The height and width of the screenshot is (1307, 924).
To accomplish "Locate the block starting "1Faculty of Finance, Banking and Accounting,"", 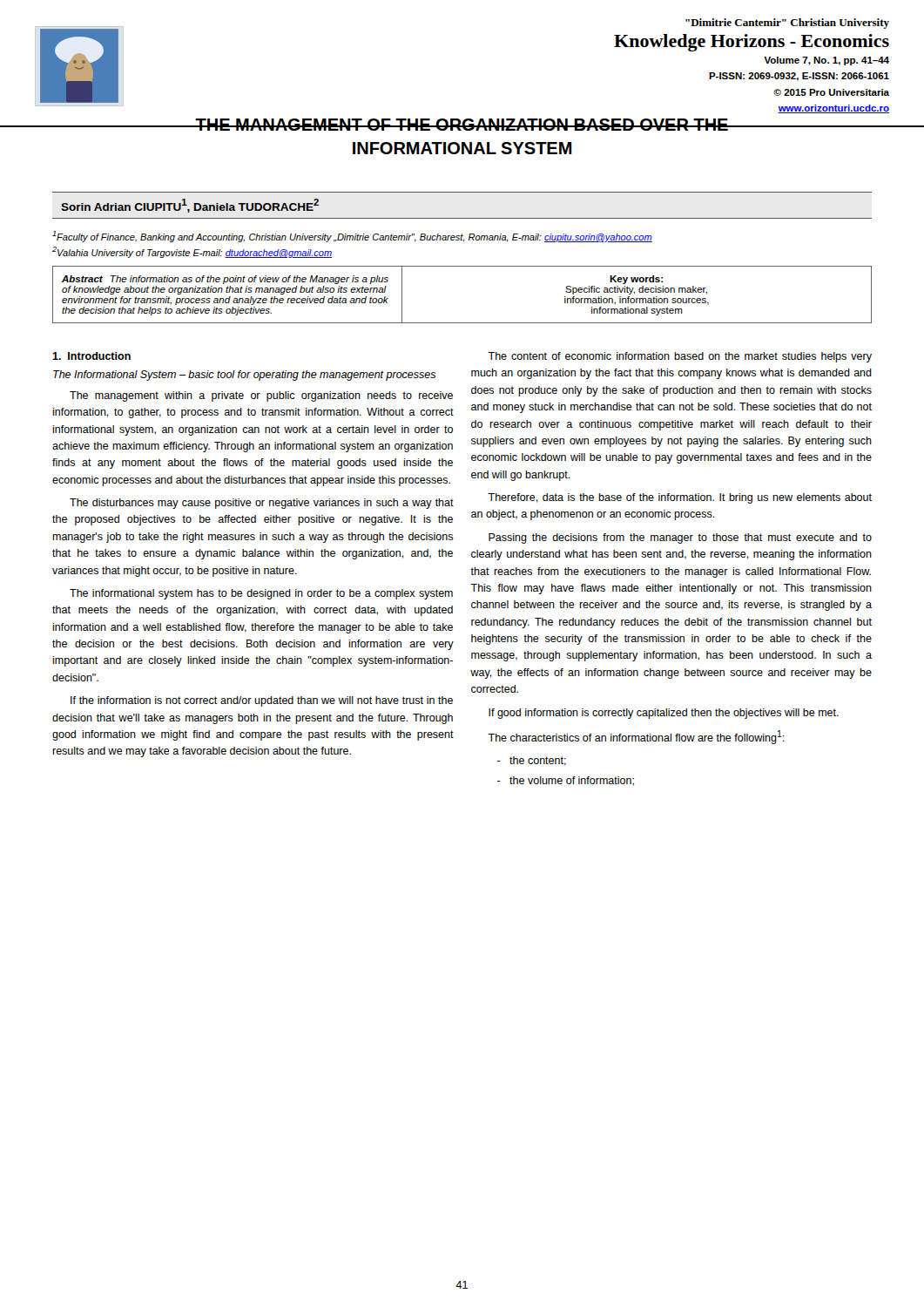I will (x=462, y=244).
